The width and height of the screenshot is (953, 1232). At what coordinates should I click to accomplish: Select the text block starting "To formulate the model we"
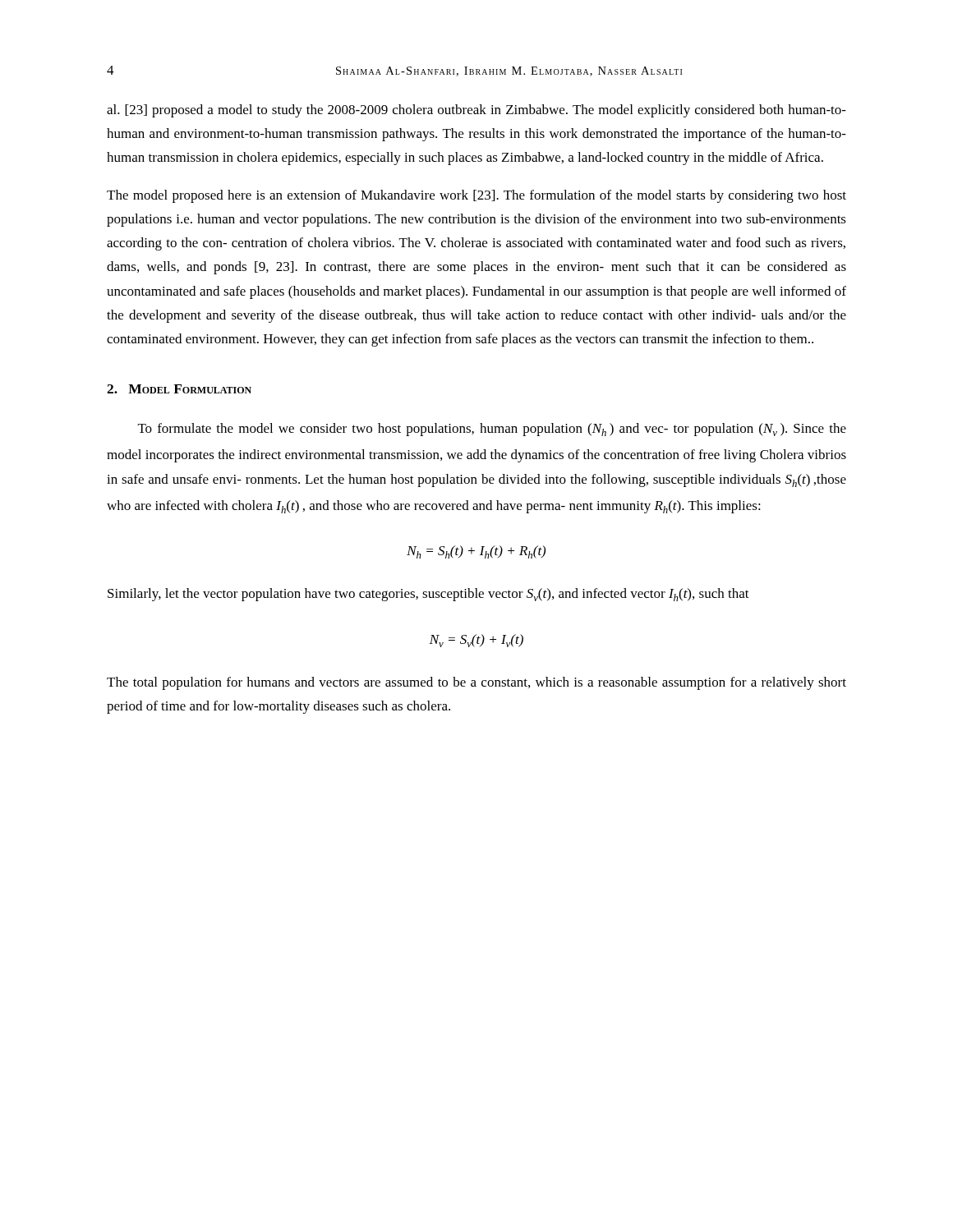[x=476, y=468]
